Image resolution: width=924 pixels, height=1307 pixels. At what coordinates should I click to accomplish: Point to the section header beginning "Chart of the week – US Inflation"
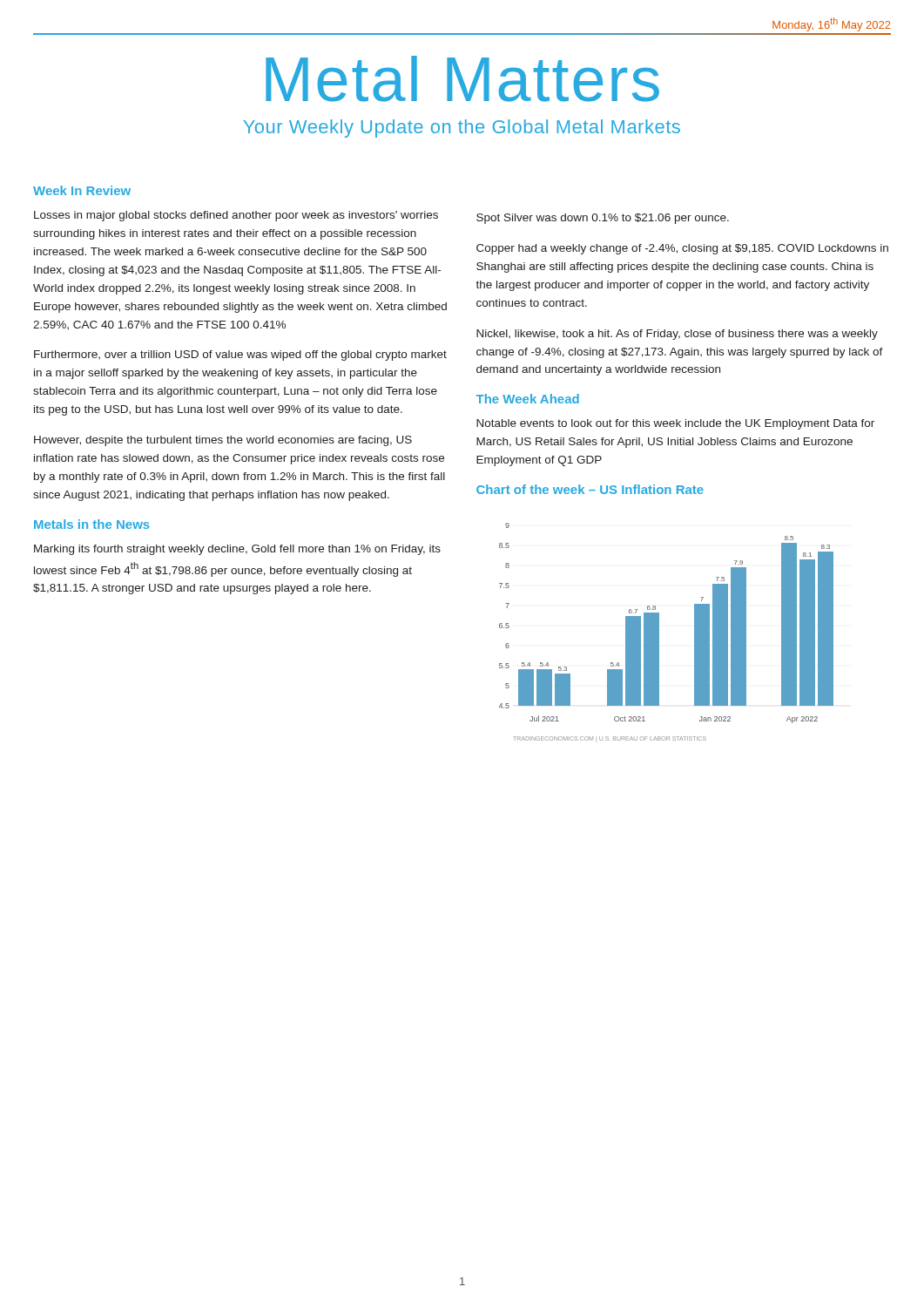(590, 489)
